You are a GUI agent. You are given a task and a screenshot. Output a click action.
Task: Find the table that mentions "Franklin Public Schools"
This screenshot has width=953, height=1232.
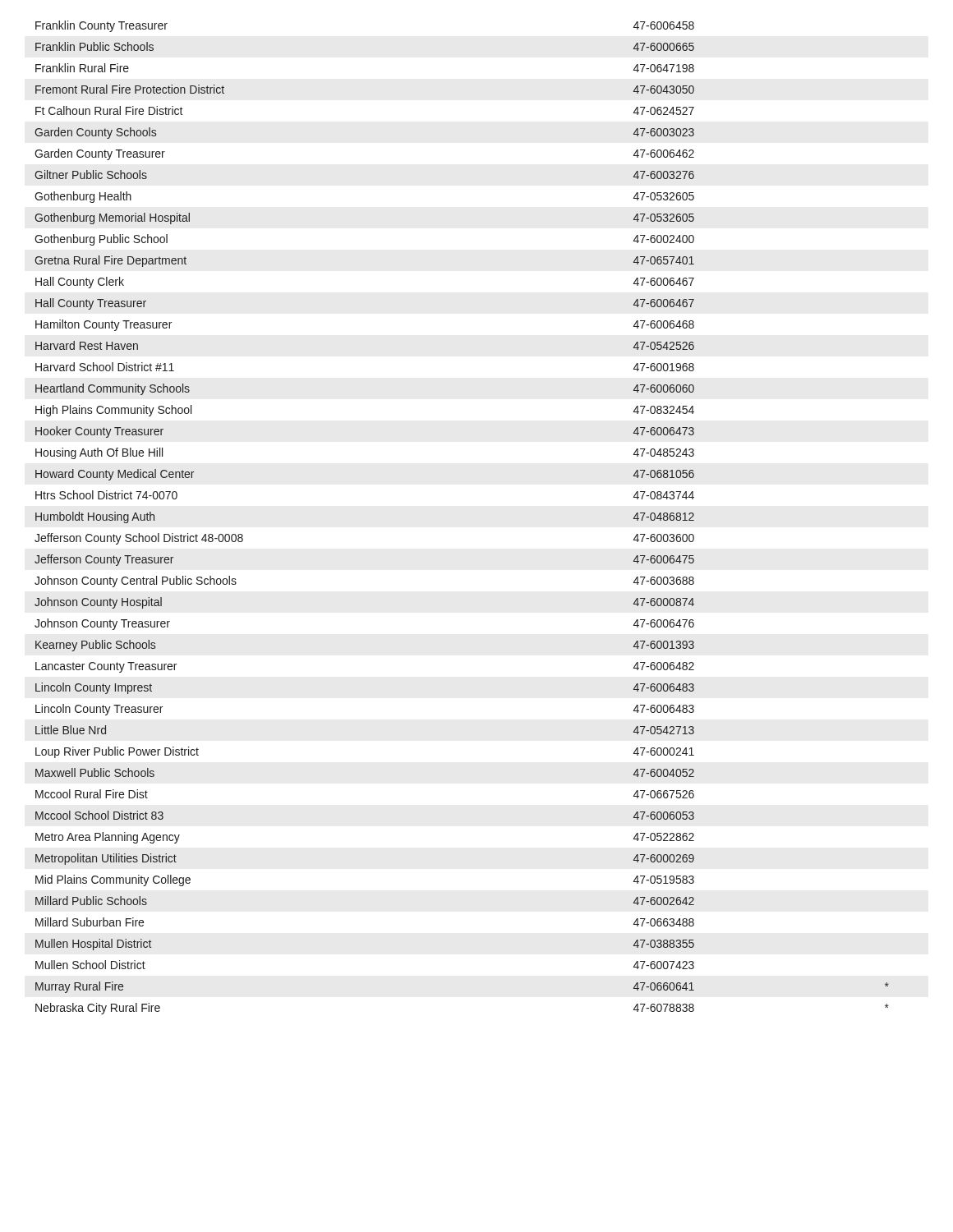(476, 517)
